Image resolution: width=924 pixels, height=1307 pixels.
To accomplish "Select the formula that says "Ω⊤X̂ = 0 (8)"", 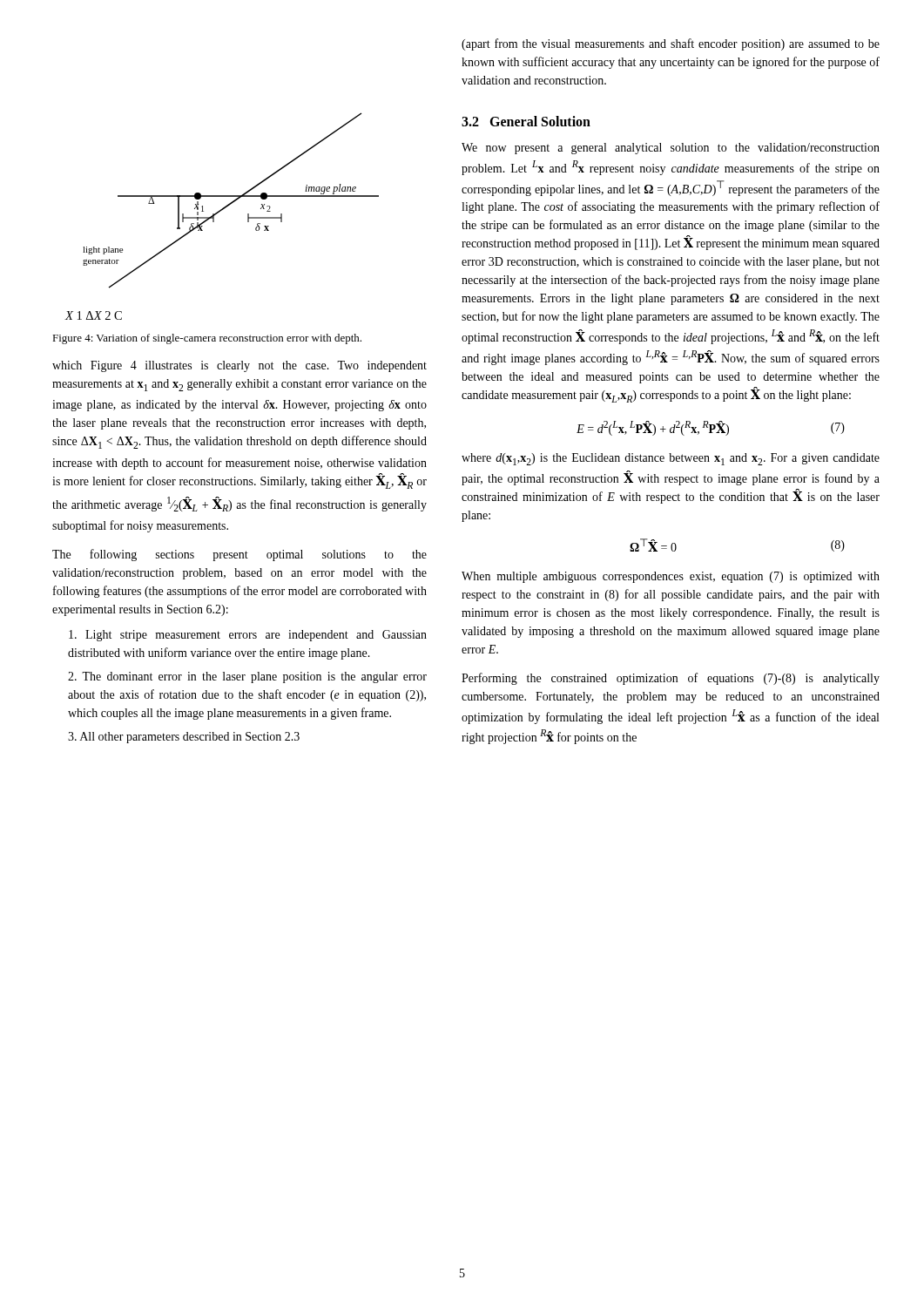I will [650, 544].
